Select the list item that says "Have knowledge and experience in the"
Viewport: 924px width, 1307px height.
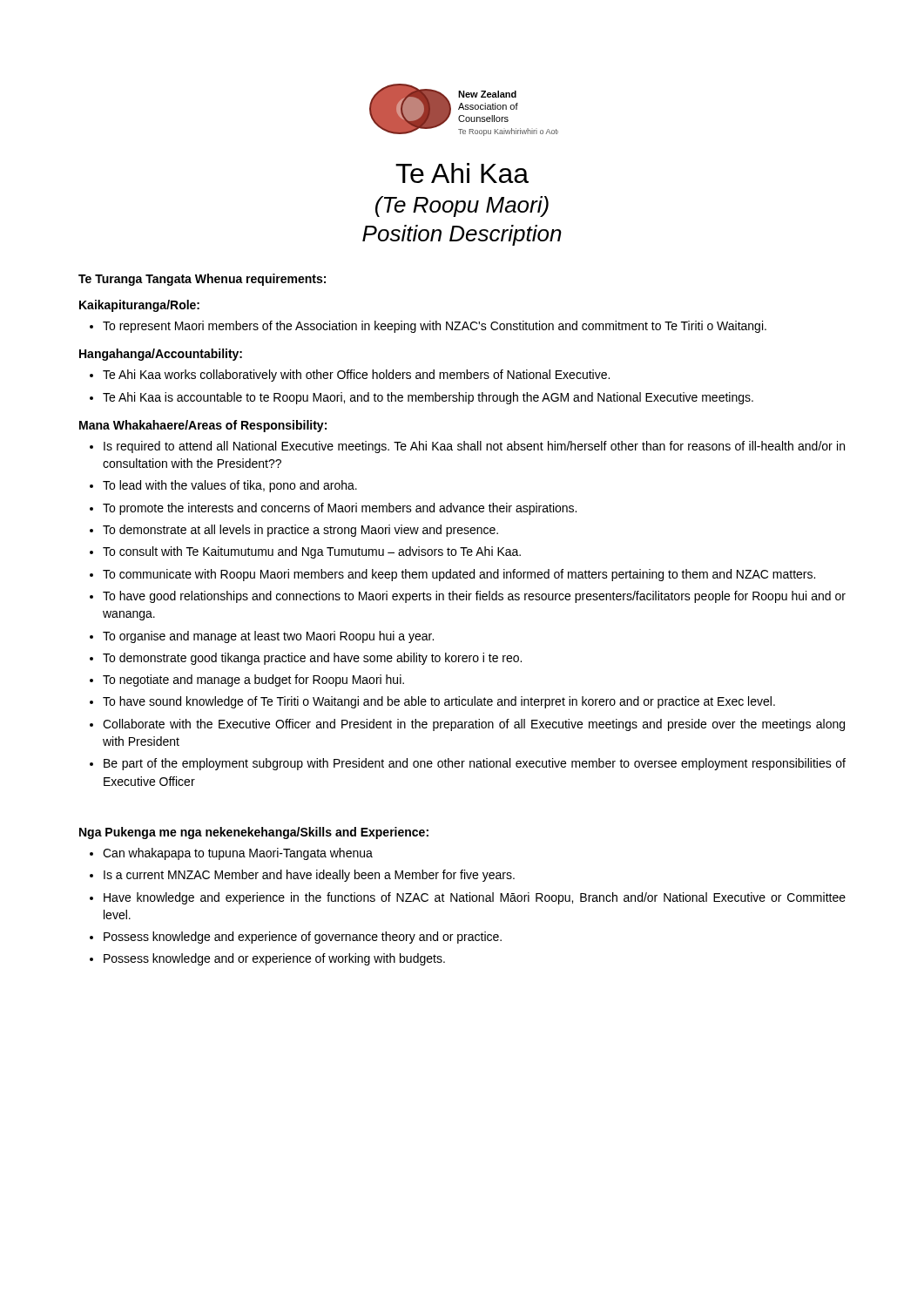pyautogui.click(x=474, y=906)
